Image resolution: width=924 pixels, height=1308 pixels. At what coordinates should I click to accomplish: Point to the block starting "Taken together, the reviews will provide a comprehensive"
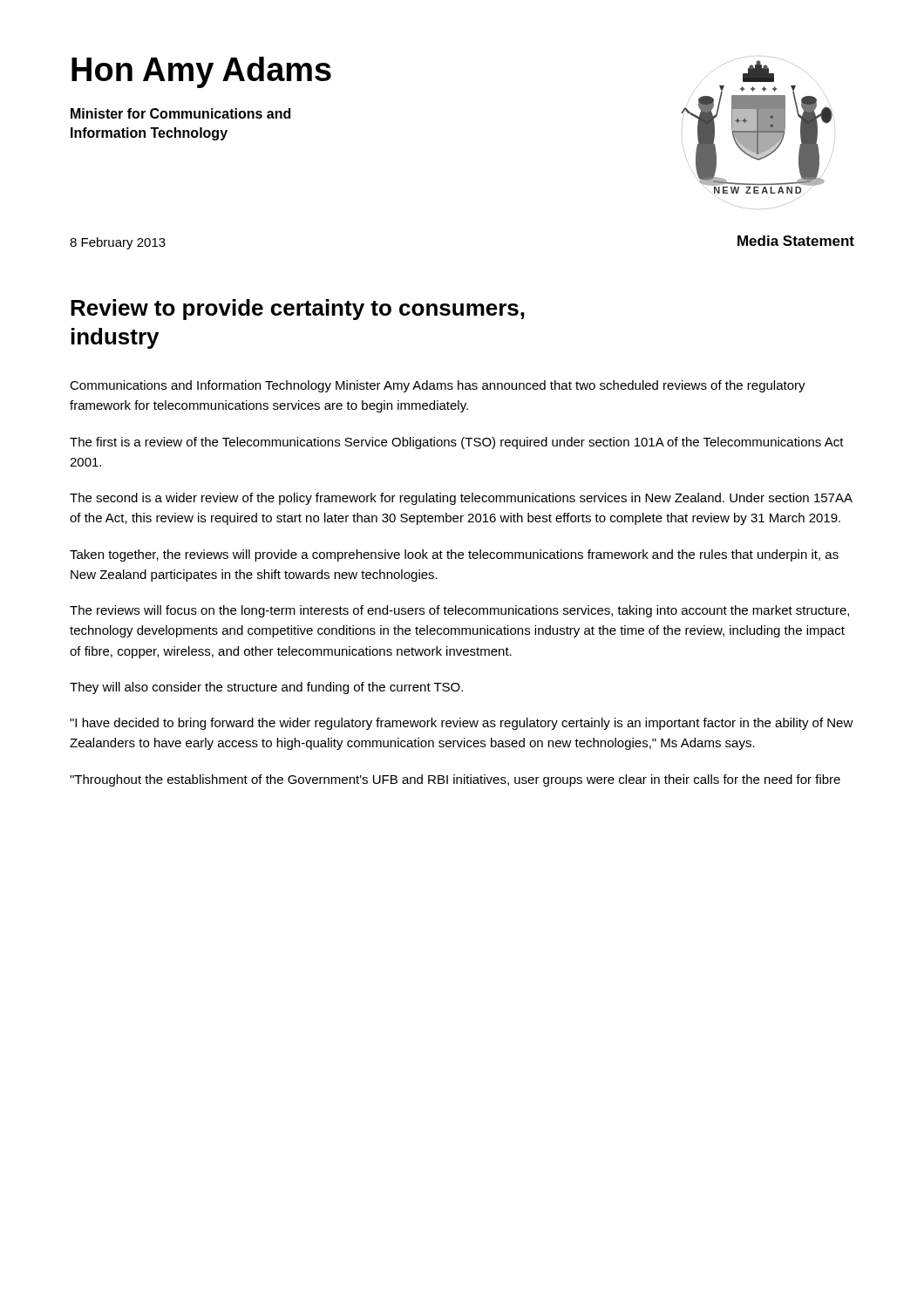pos(462,564)
